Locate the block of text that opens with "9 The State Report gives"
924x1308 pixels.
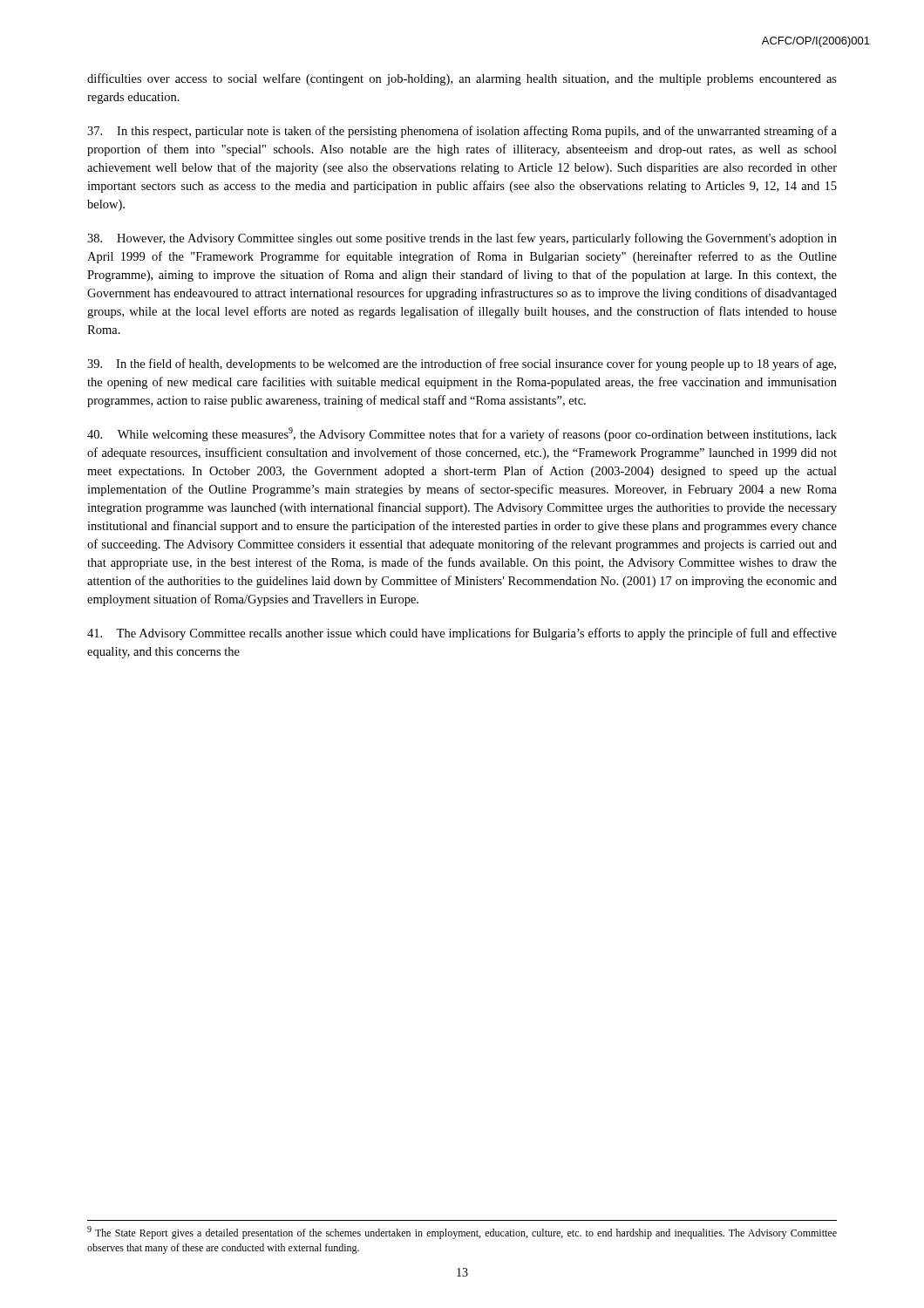tap(462, 1240)
